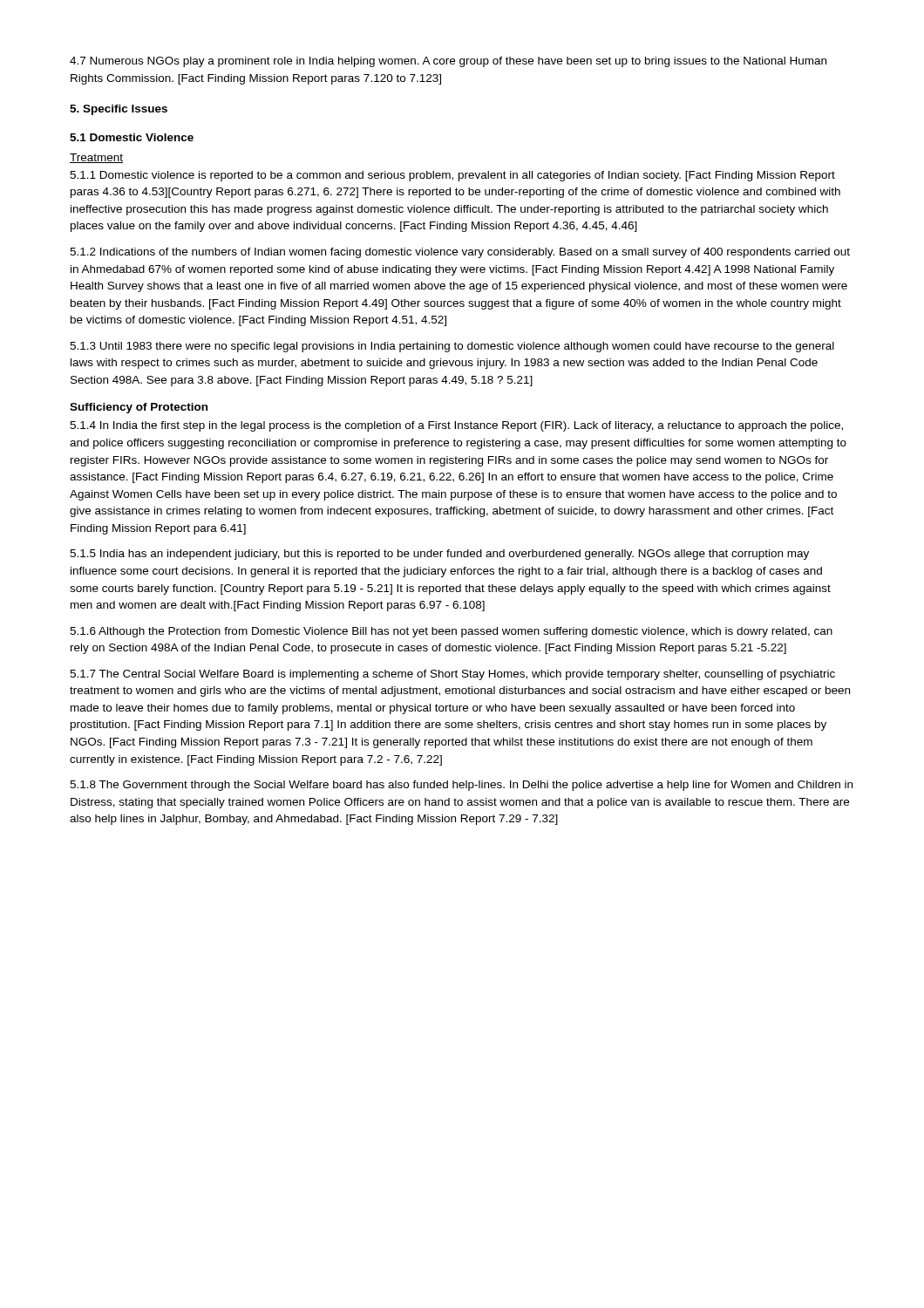This screenshot has height=1308, width=924.
Task: Find the text block containing "Treatment 5.1.1 Domestic violence is reported"
Action: coord(462,192)
